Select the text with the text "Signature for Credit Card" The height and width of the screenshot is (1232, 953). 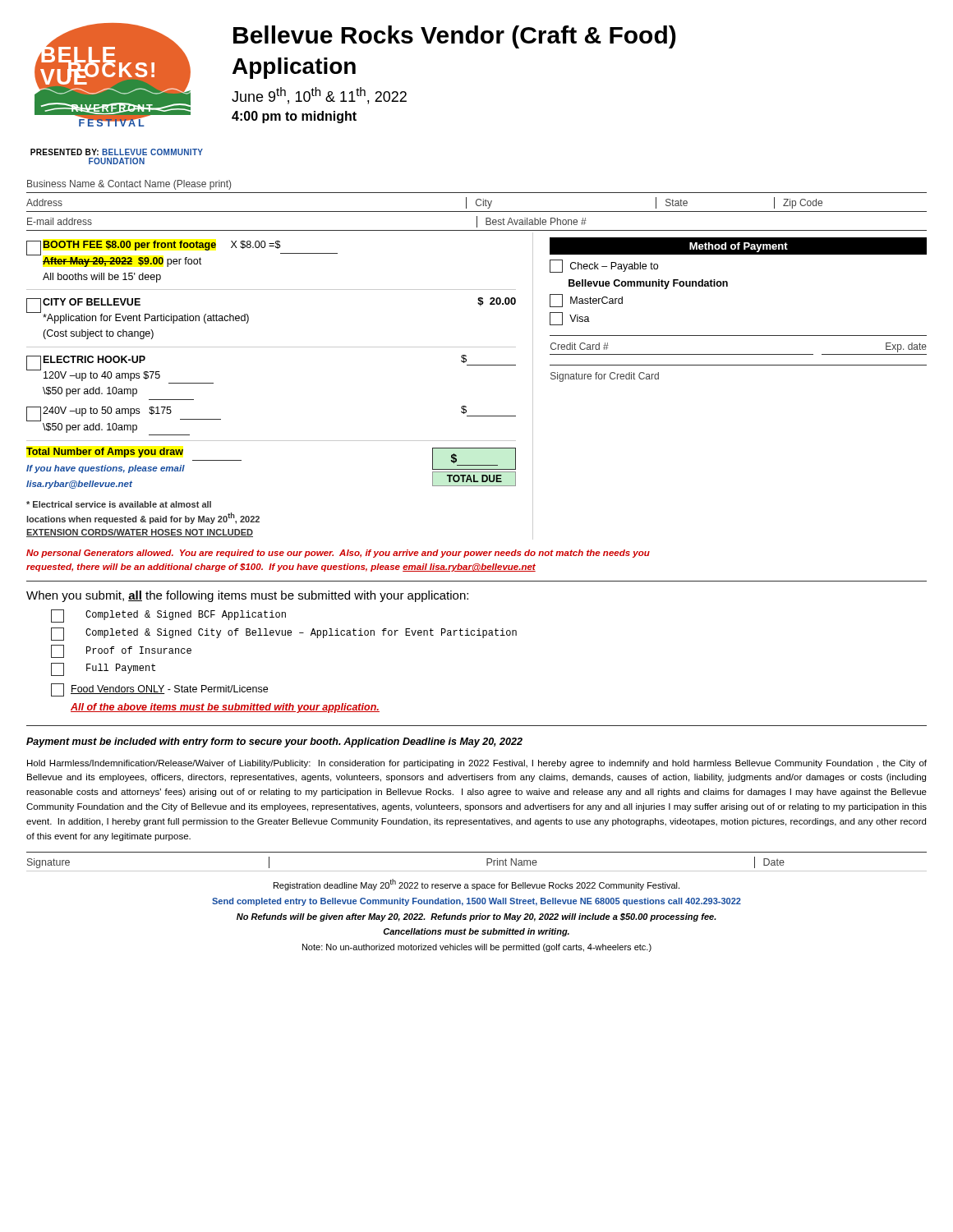(x=605, y=376)
